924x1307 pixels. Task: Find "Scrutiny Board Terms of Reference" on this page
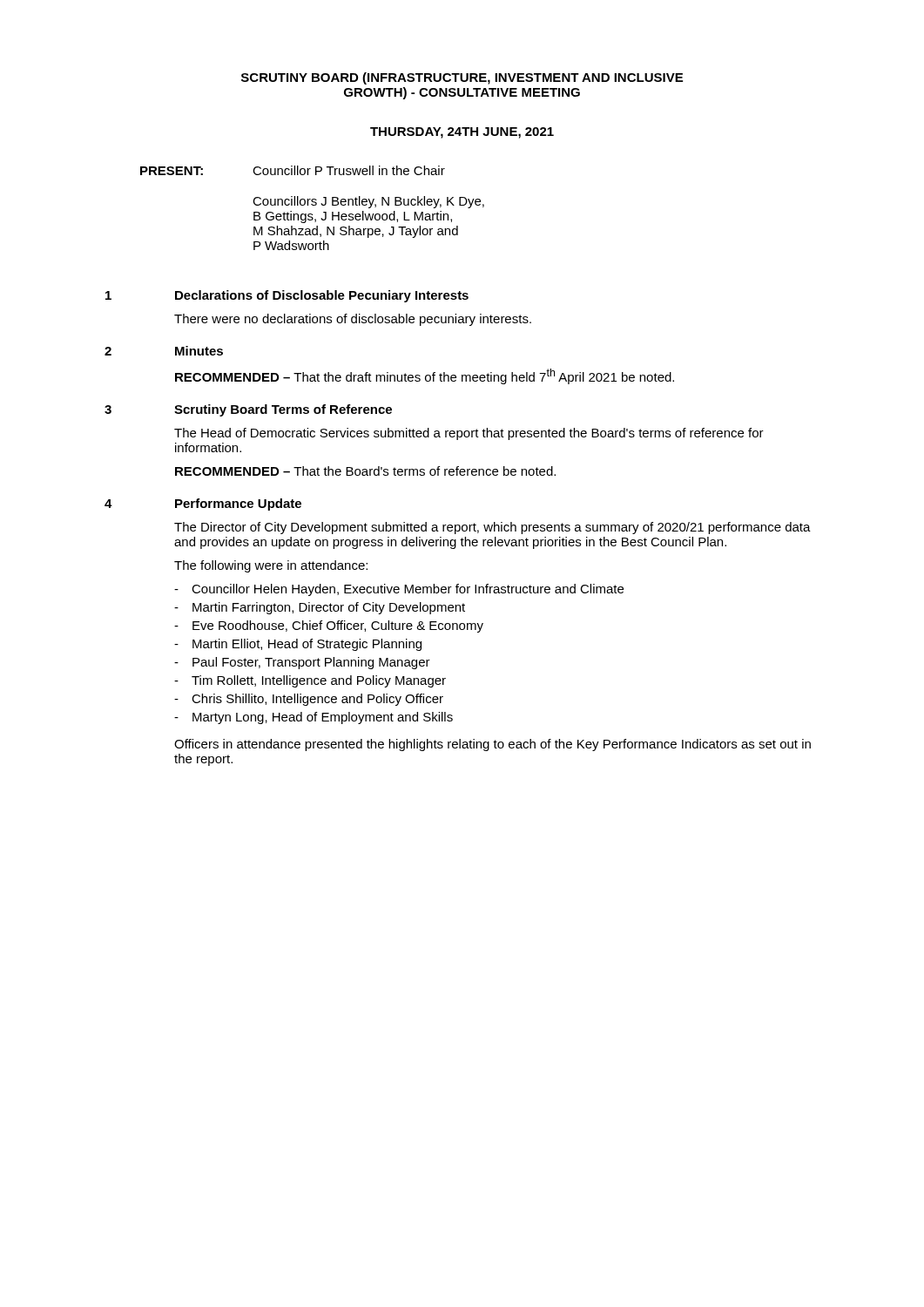coord(283,409)
